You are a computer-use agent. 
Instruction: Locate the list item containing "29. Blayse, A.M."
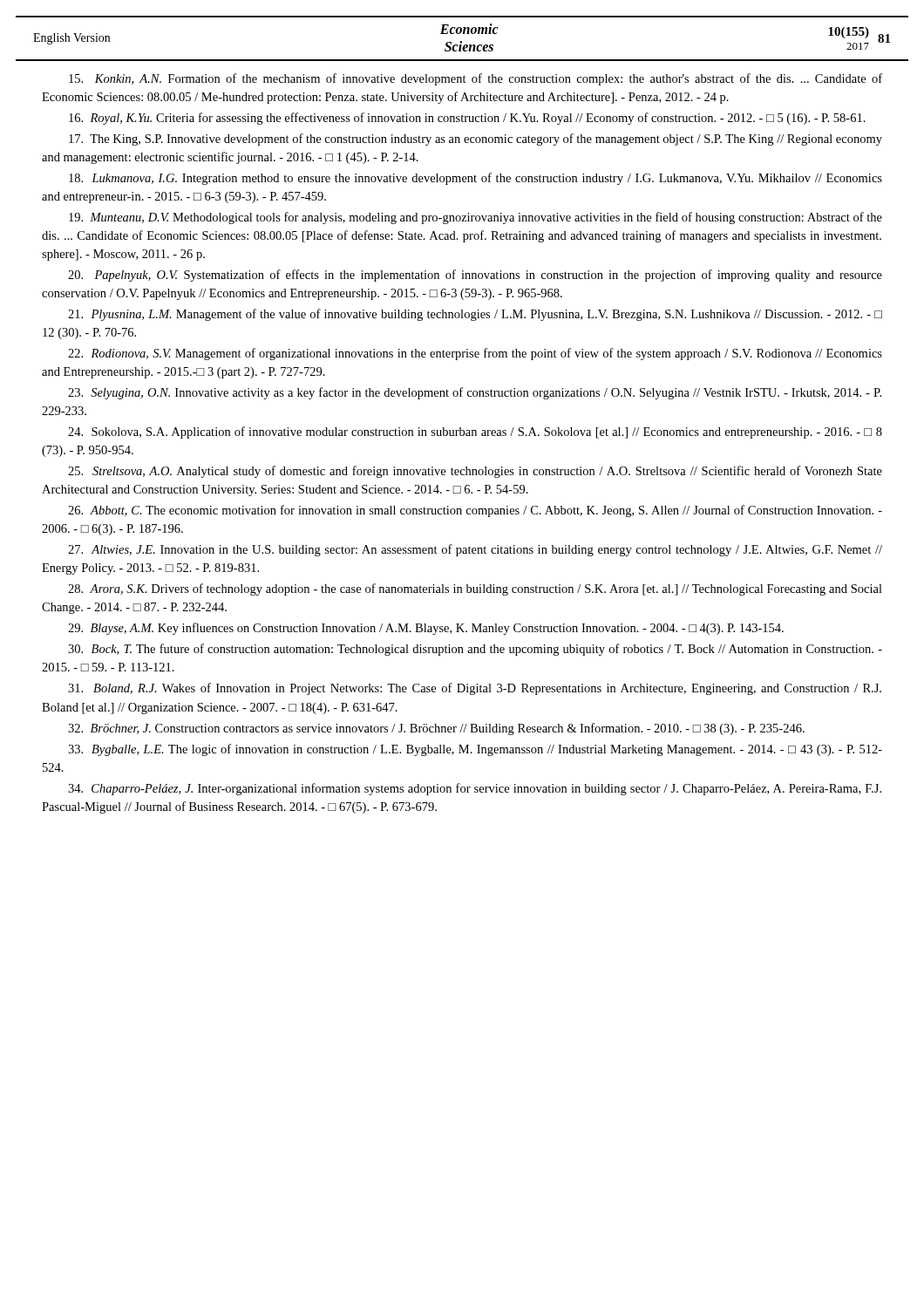(x=426, y=628)
